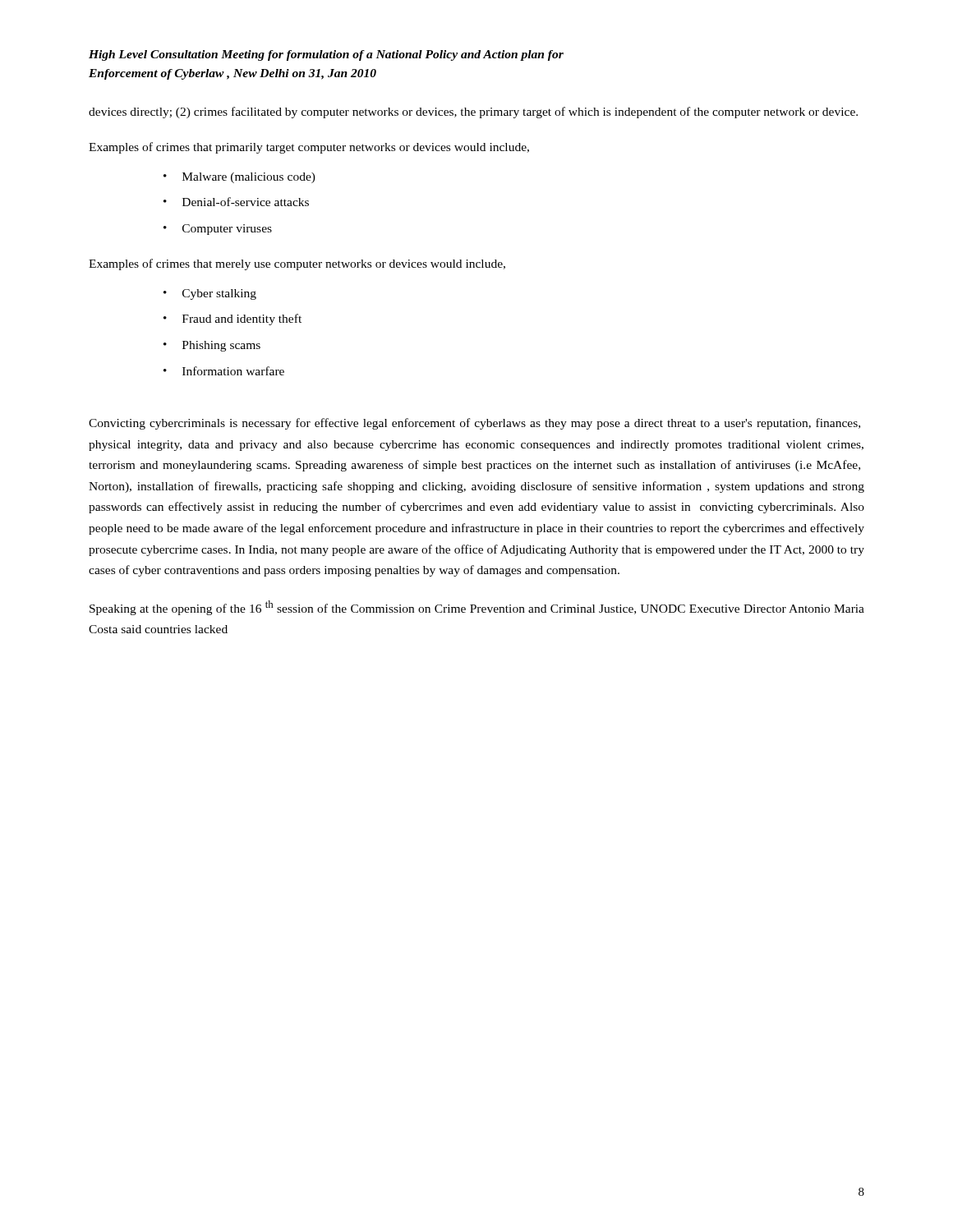
Task: Click on the text block with the text "Examples of crimes that primarily target"
Action: point(309,147)
